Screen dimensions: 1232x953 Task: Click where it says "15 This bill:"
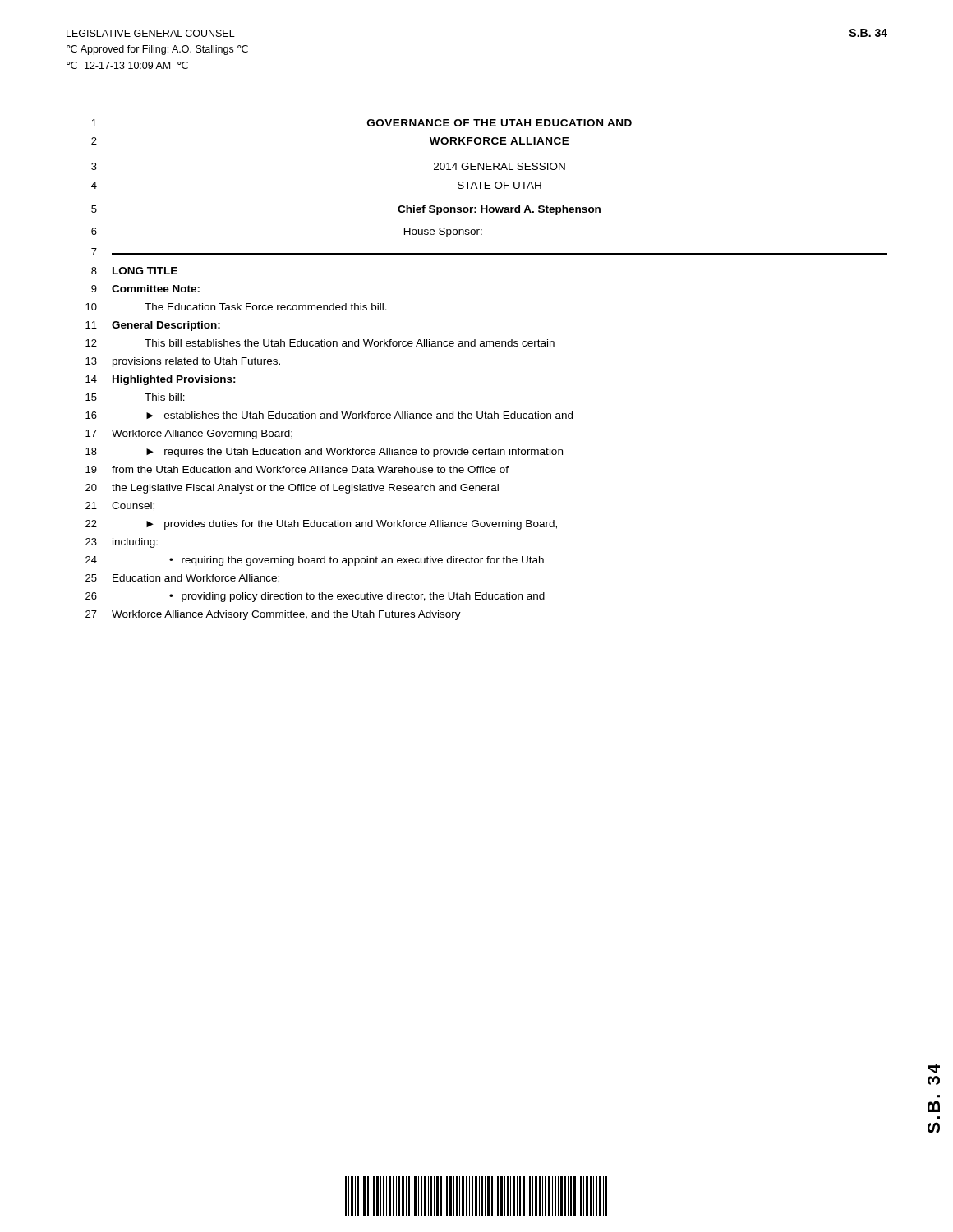(x=94, y=396)
